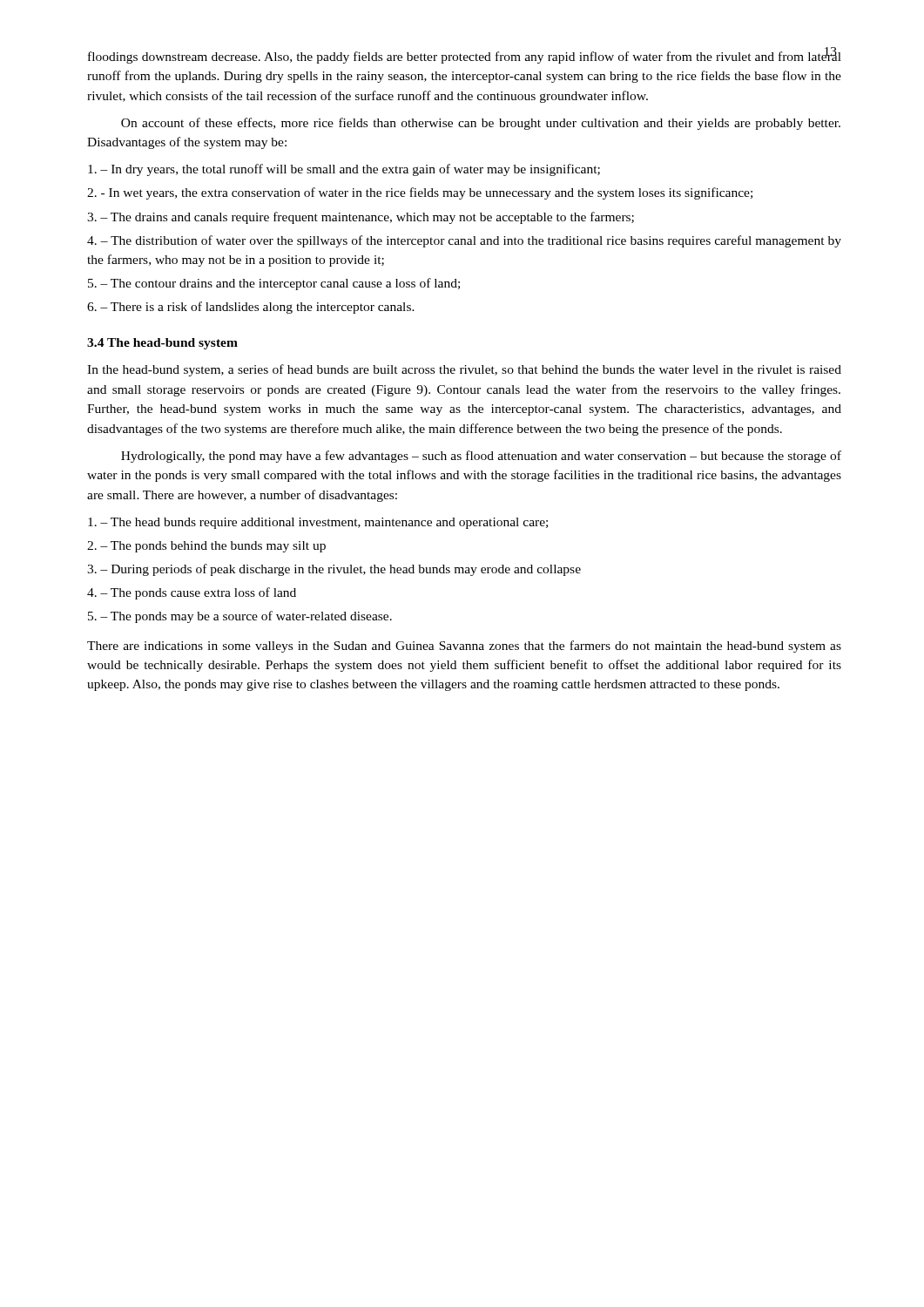Locate the passage starting "2. – The ponds behind the bunds"
The height and width of the screenshot is (1307, 924).
coord(206,547)
